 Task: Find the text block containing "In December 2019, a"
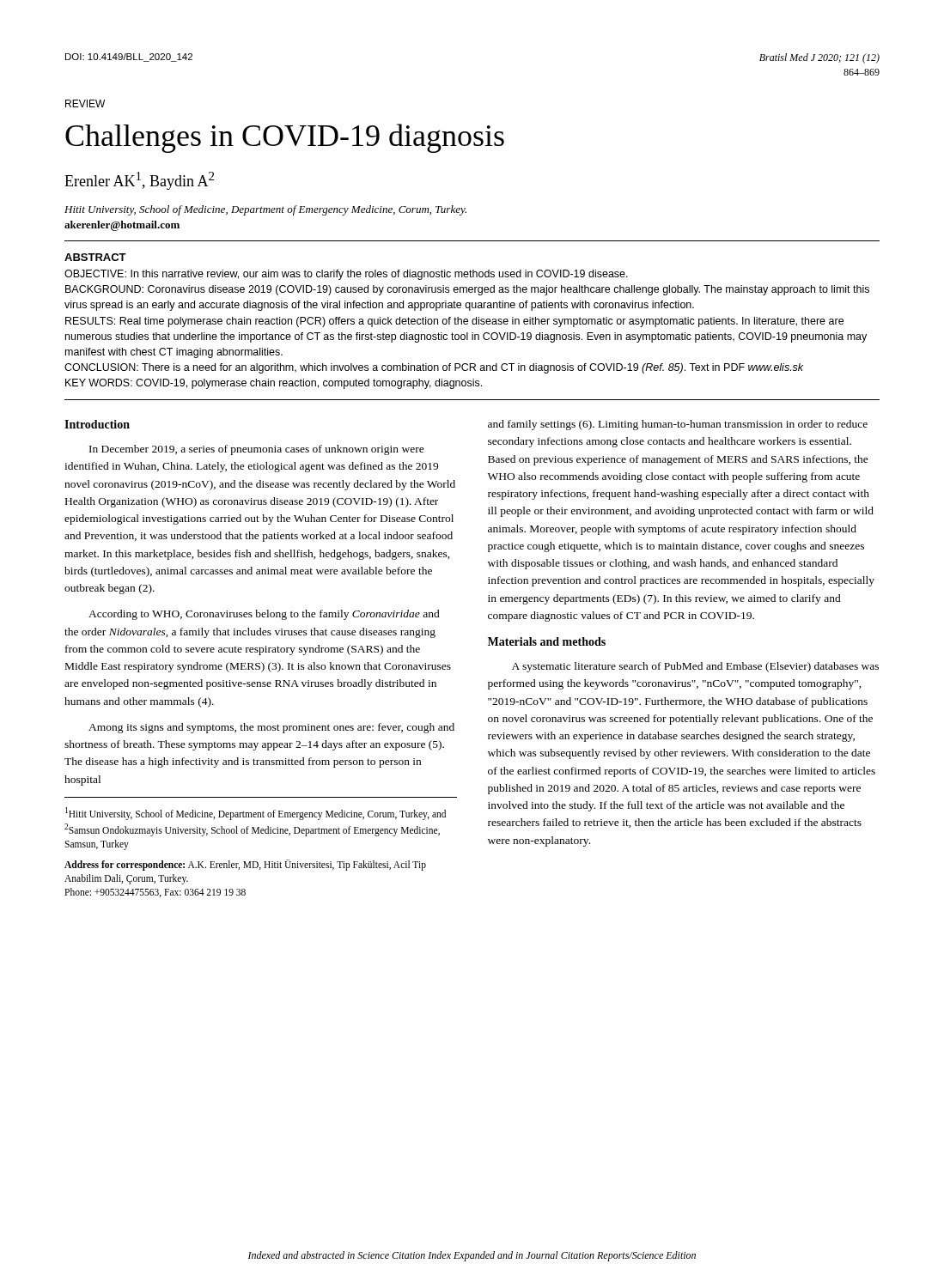point(260,615)
